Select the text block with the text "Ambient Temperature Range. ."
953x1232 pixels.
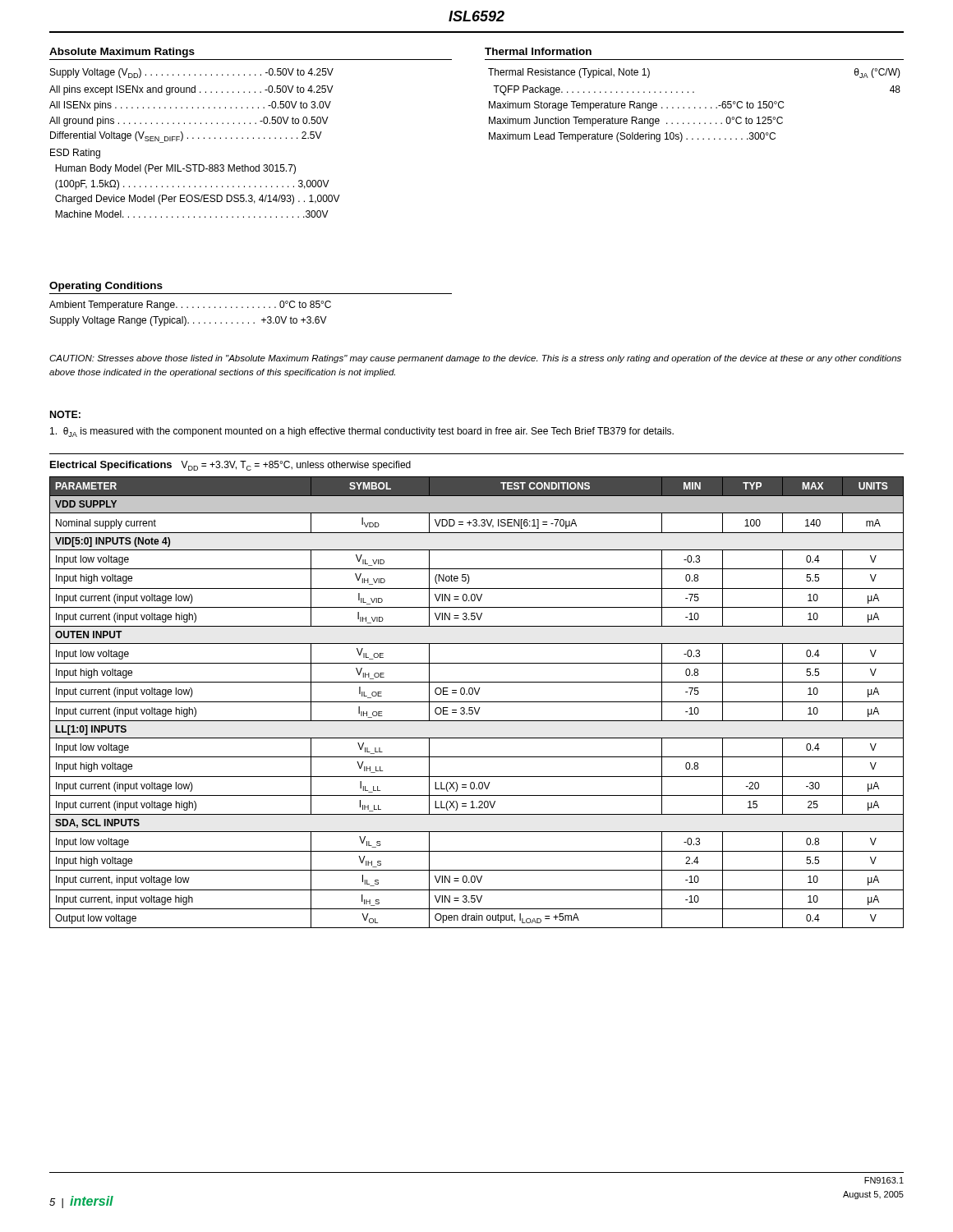click(x=251, y=313)
